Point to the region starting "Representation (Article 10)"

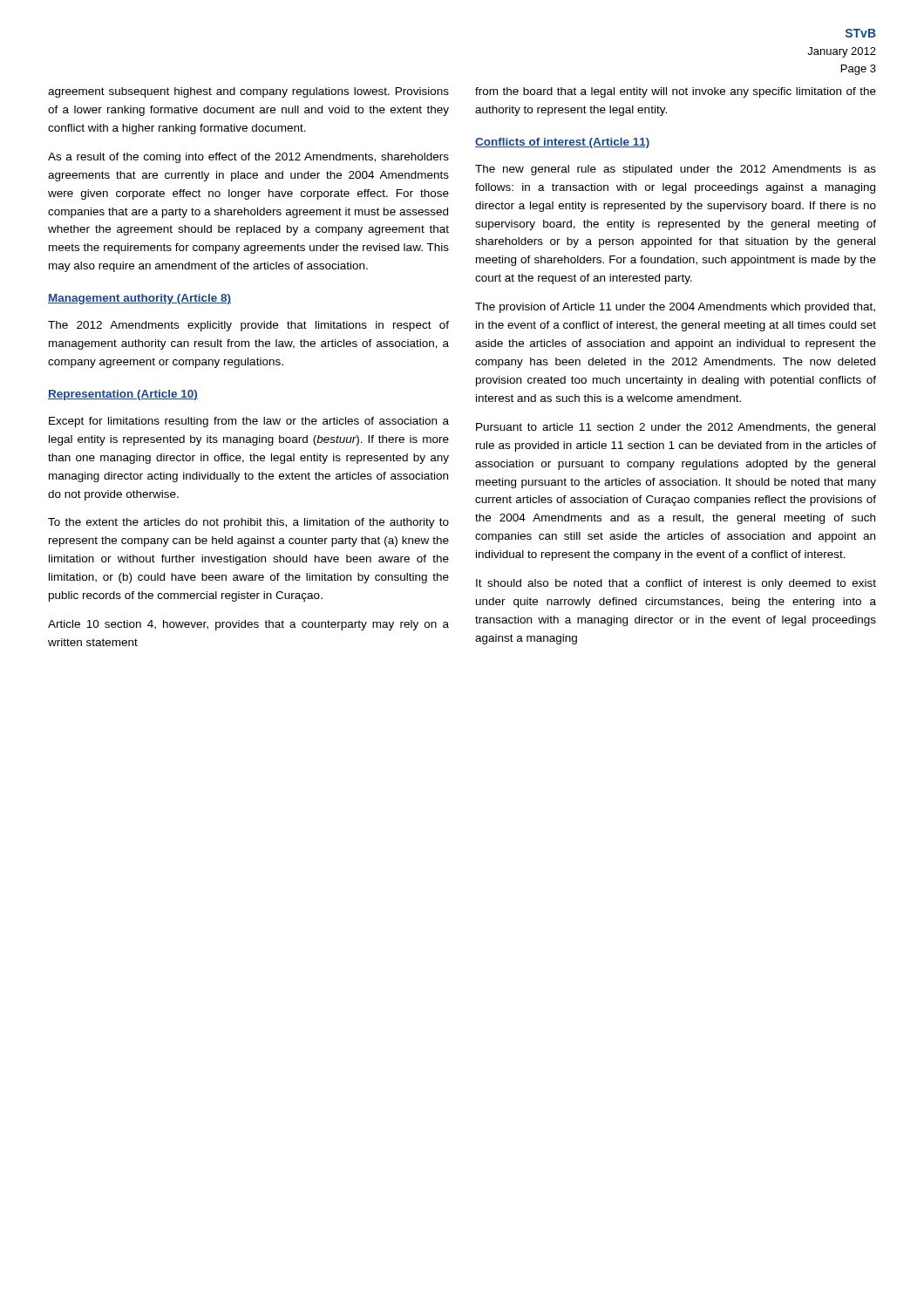123,394
